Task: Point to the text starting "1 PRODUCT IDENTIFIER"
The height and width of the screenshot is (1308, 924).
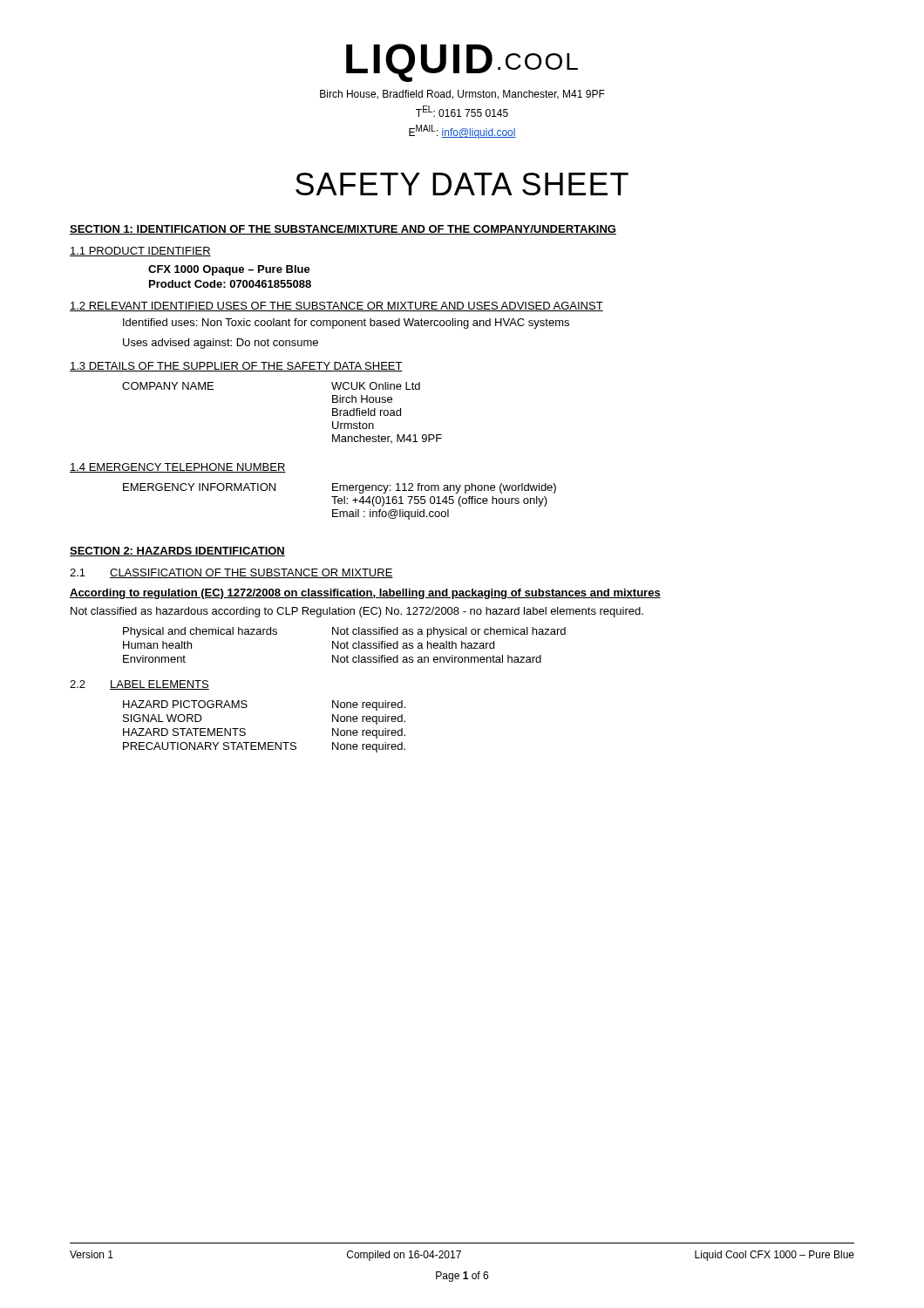Action: tap(140, 250)
